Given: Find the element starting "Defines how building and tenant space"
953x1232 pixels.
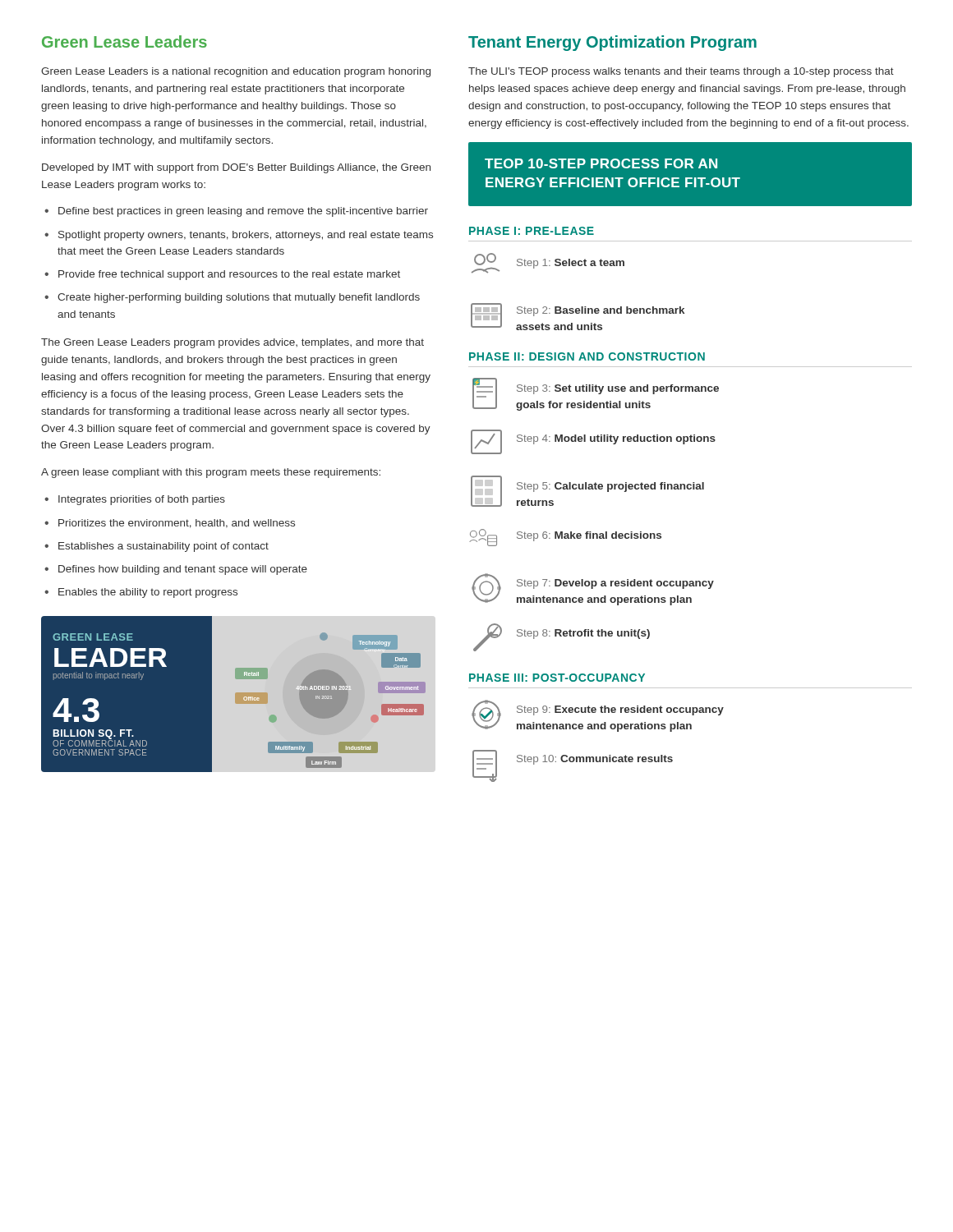Looking at the screenshot, I should pos(238,569).
